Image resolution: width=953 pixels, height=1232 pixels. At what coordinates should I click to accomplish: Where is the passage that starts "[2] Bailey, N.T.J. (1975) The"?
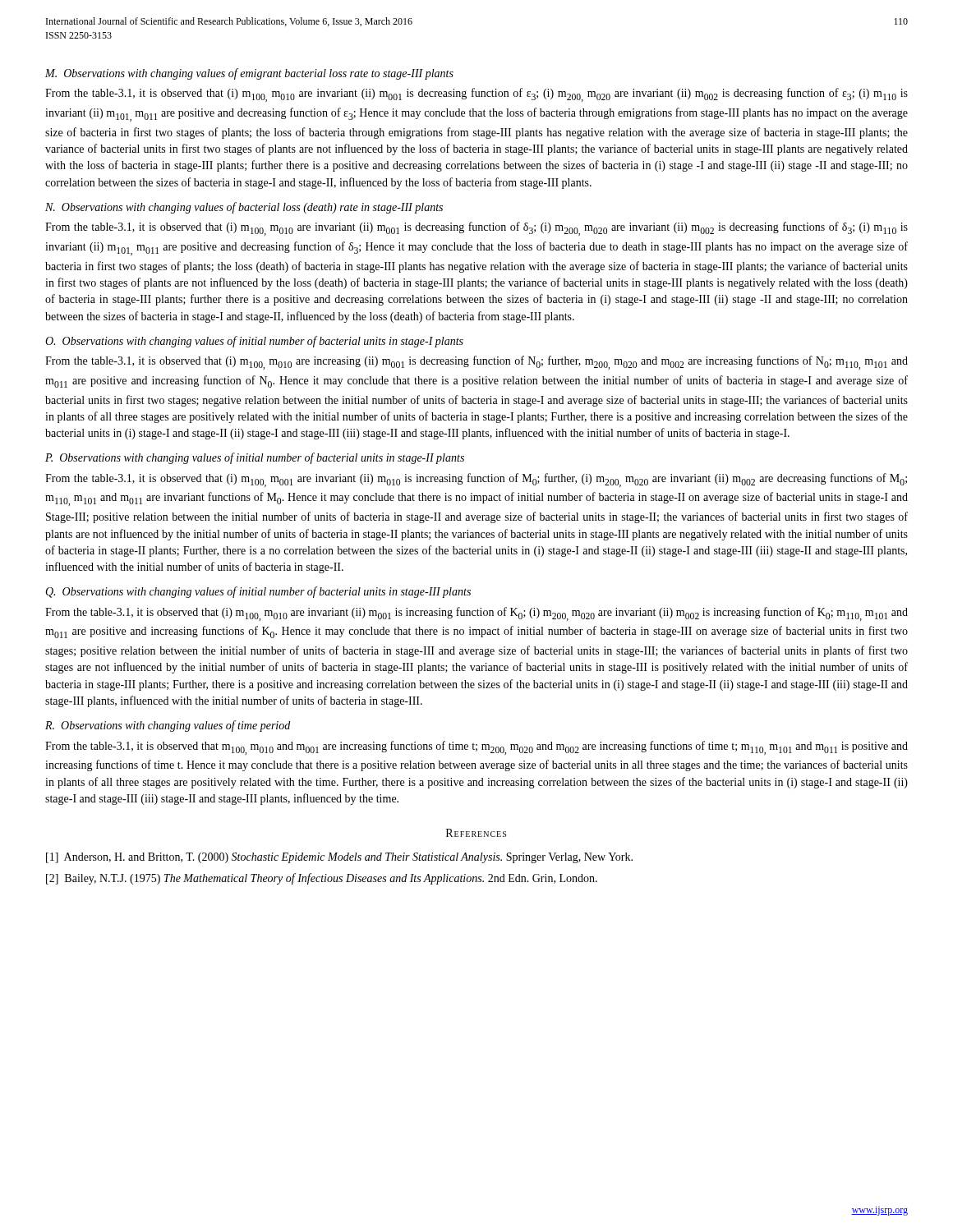point(321,878)
